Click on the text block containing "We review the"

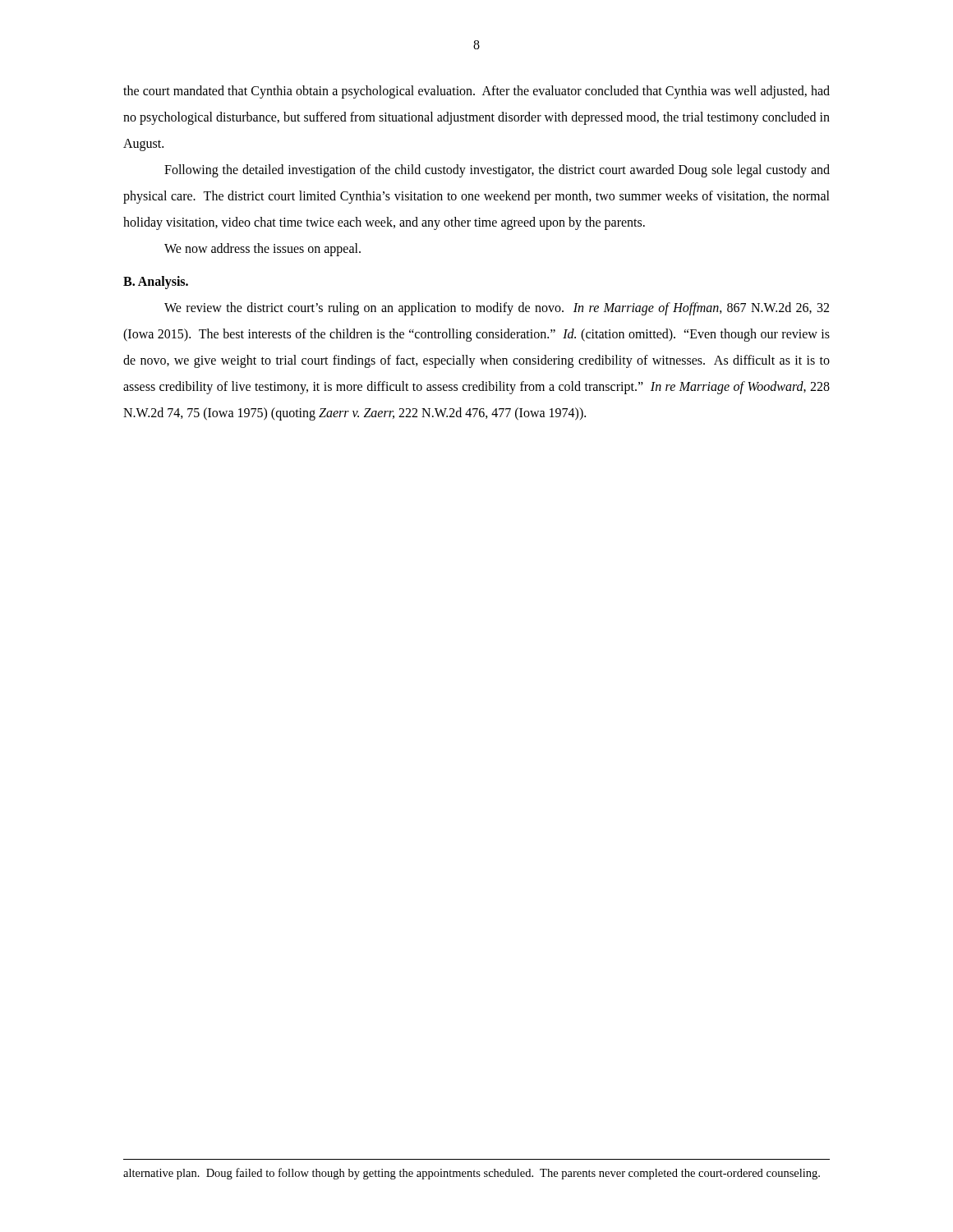tap(476, 360)
